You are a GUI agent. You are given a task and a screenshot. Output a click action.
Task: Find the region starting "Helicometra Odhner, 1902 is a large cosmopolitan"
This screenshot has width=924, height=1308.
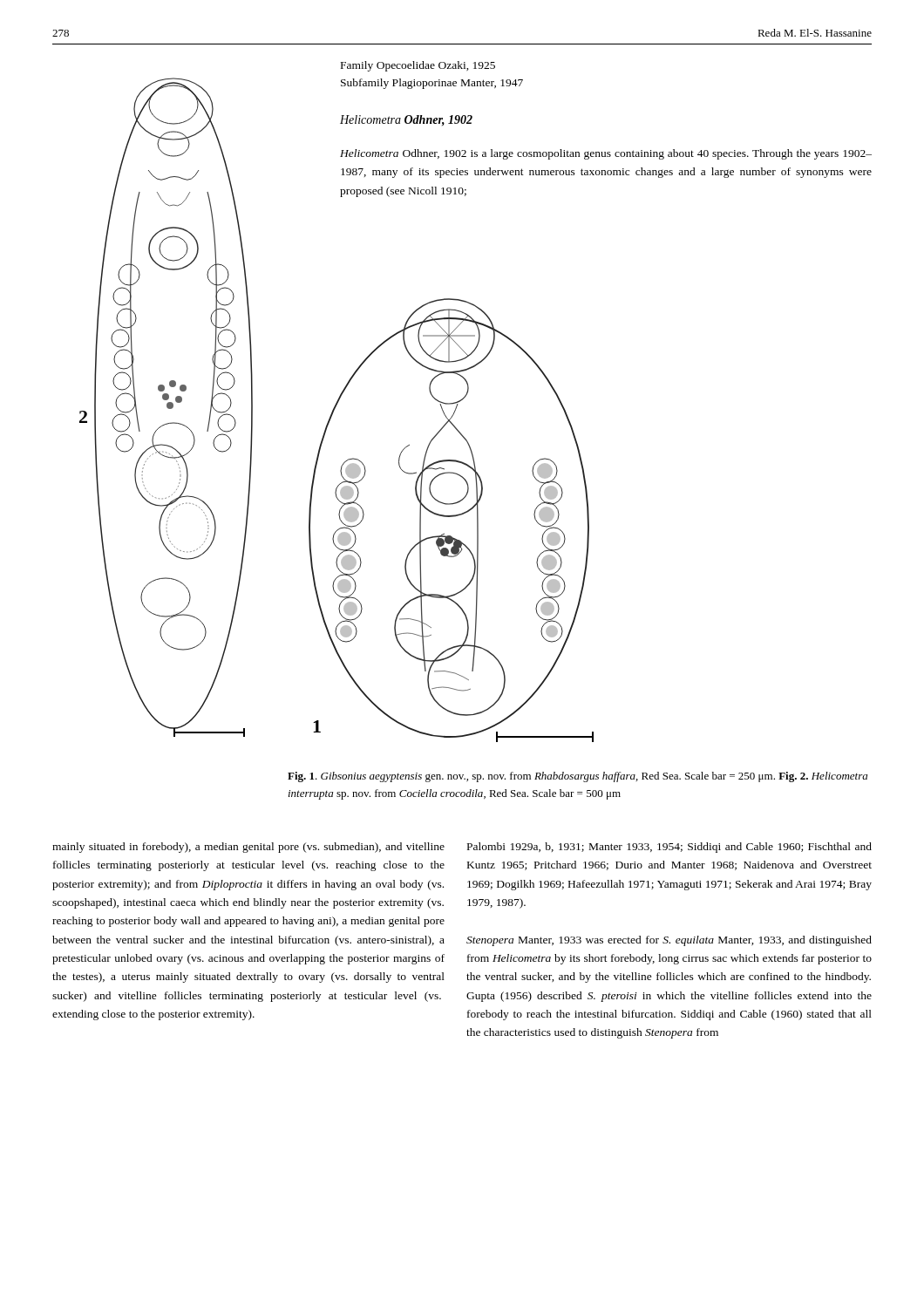click(x=606, y=172)
